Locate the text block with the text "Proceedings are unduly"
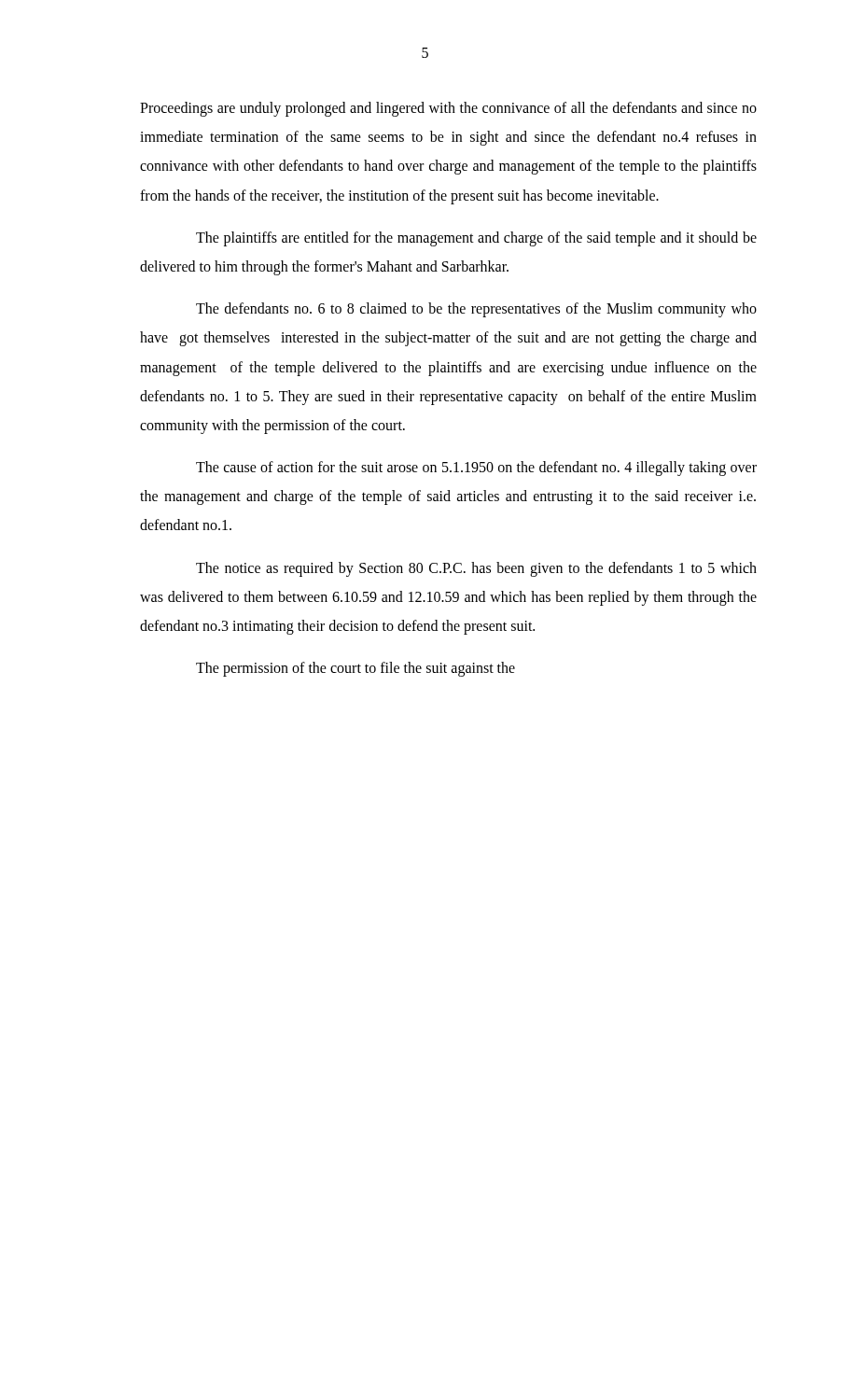 pyautogui.click(x=448, y=151)
